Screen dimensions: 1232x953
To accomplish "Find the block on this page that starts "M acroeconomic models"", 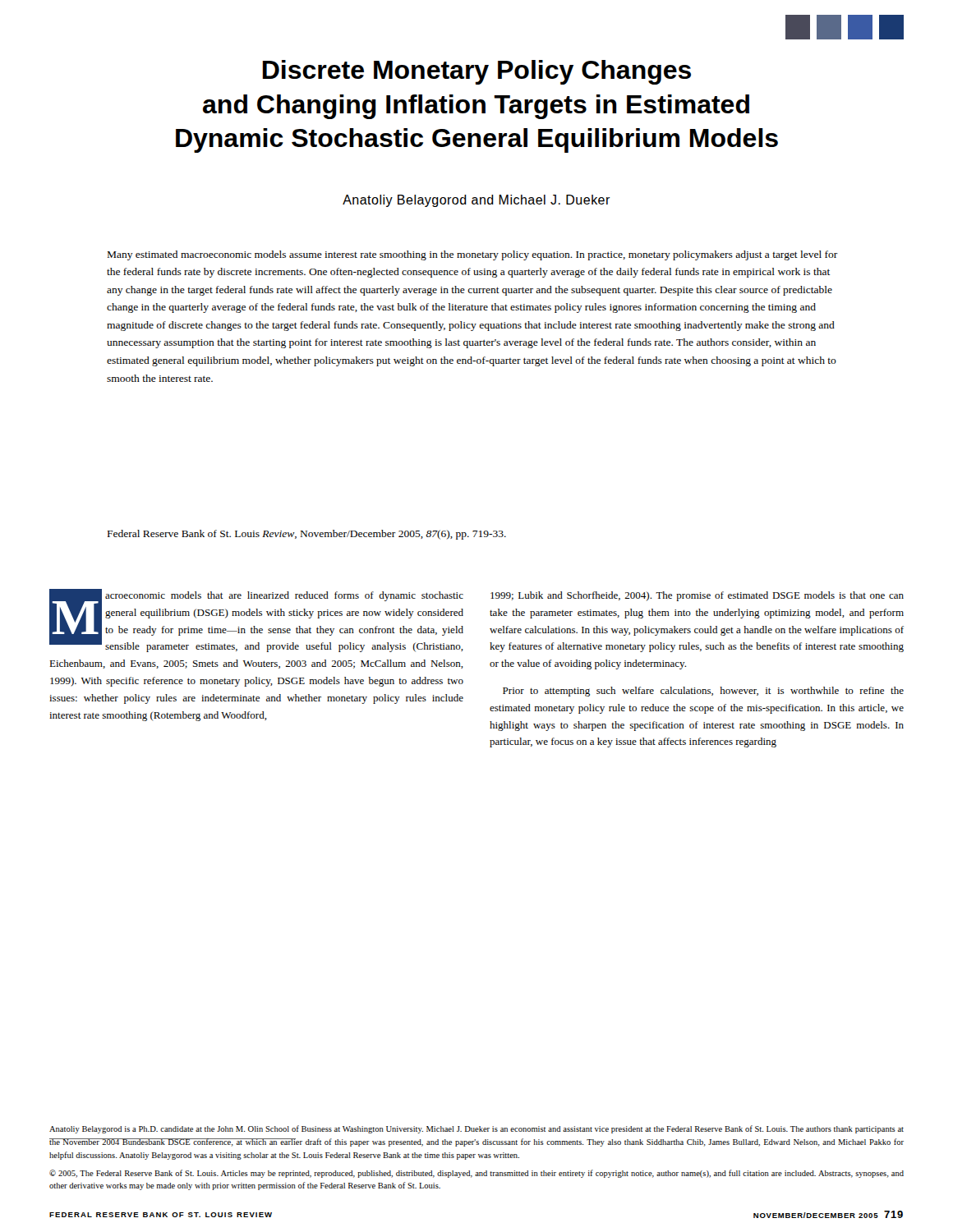I will [x=256, y=656].
